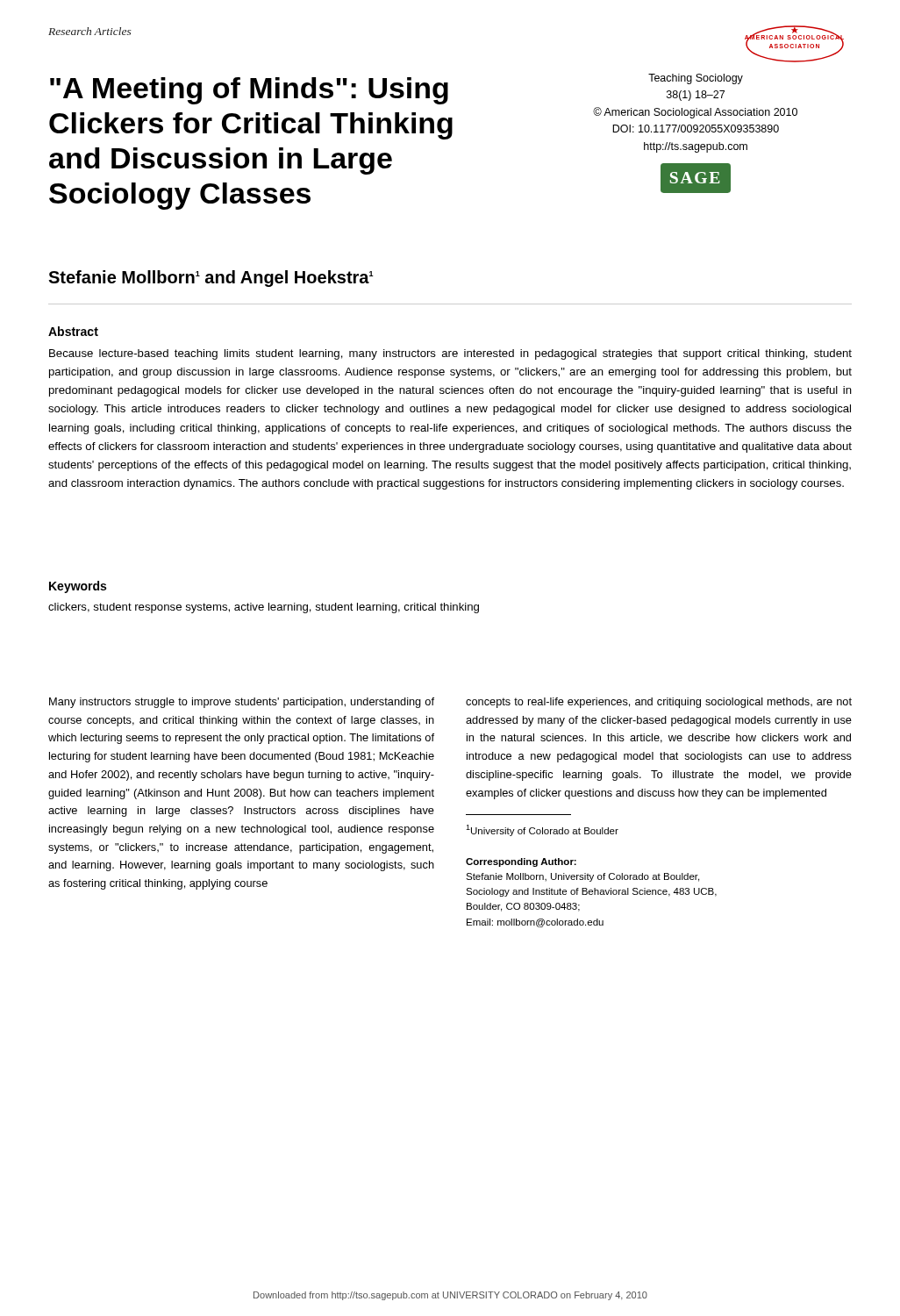Find the title on this page that starts ""A Meeting of Minds": Using Clickers for"
Screen dimensions: 1316x900
(x=251, y=141)
